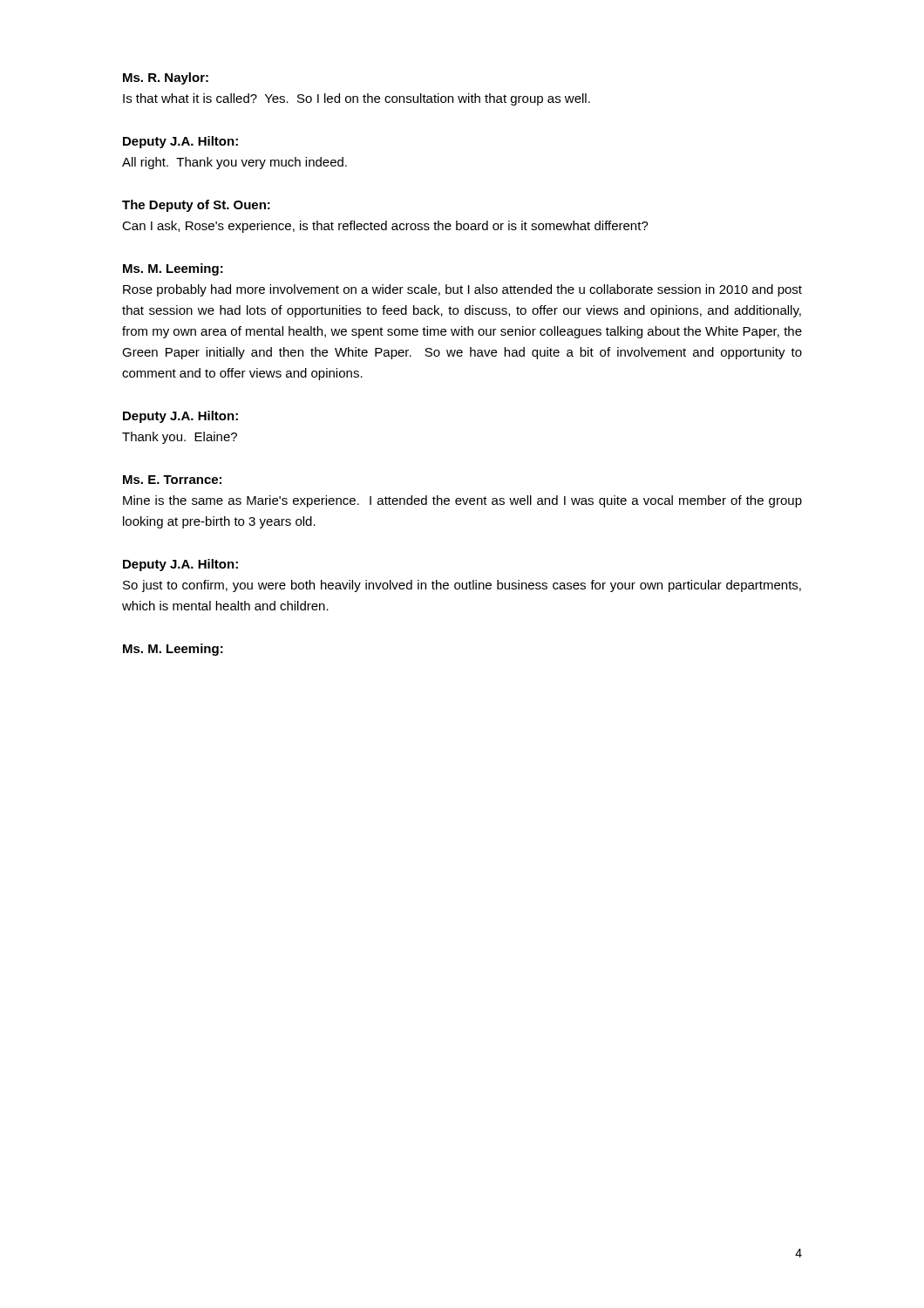924x1308 pixels.
Task: Select the block starting "Can I ask, Rose's experience, is that"
Action: 385,225
